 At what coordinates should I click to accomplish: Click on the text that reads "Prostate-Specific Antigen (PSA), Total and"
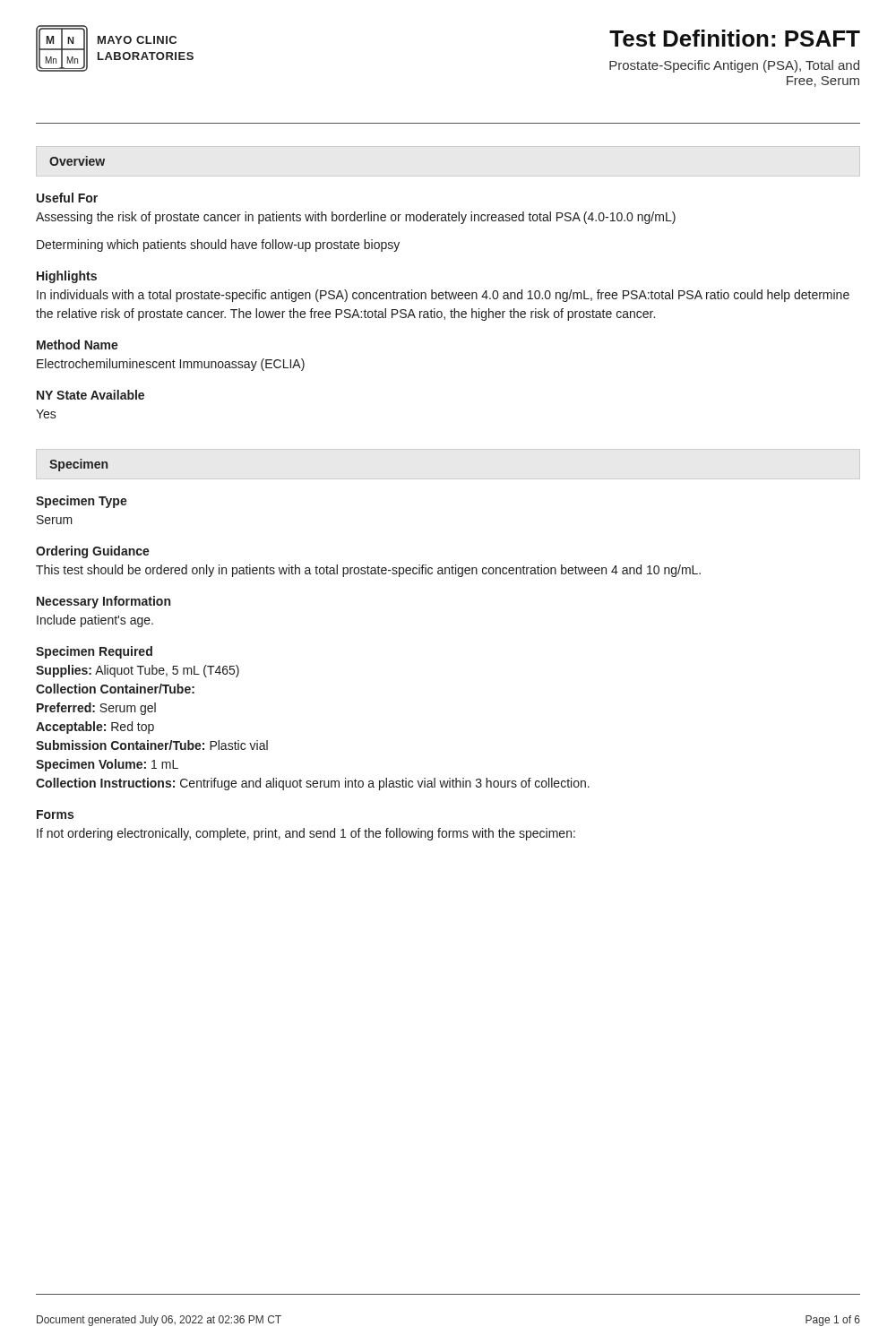click(x=734, y=65)
